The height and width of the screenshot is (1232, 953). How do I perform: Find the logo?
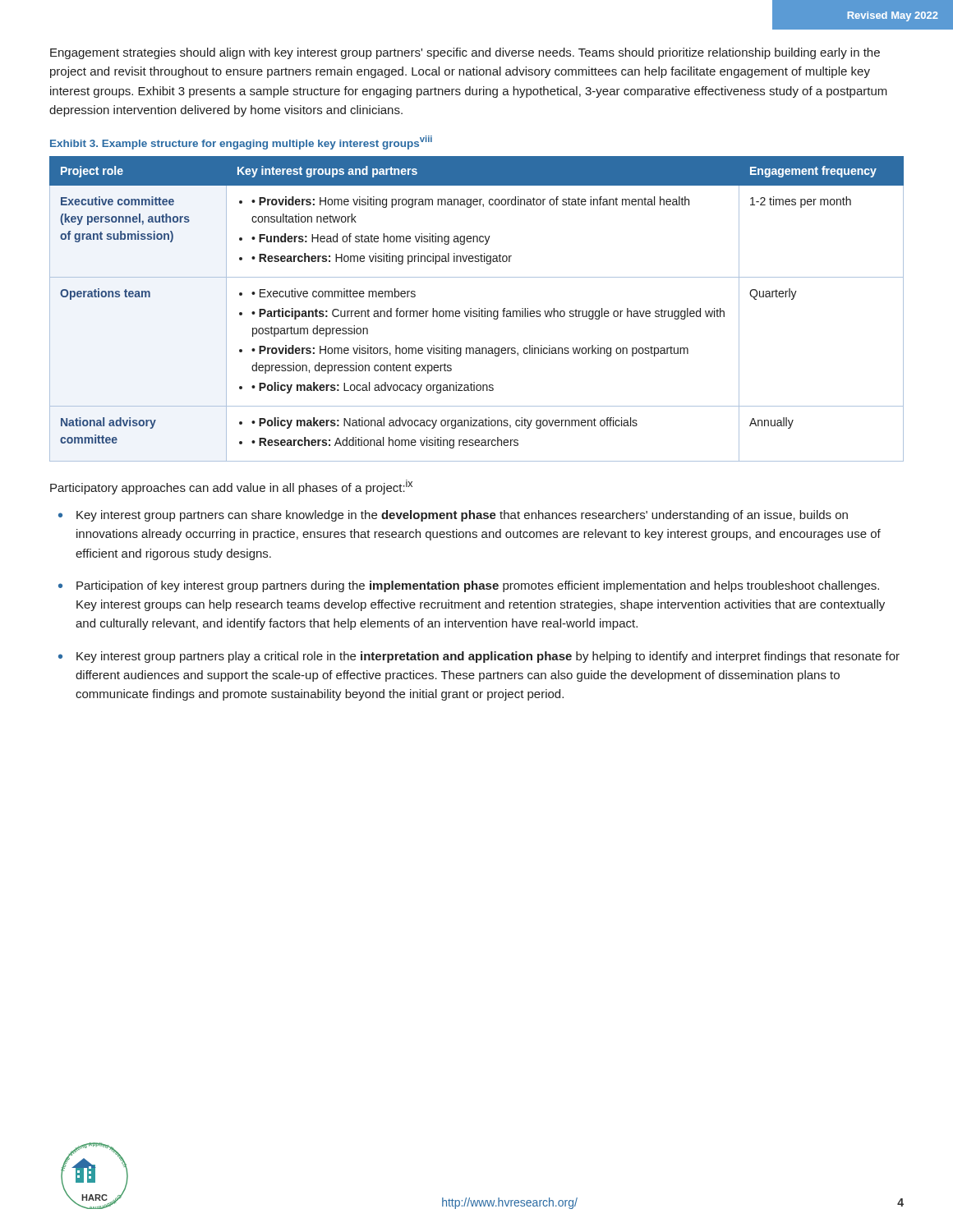[94, 1172]
